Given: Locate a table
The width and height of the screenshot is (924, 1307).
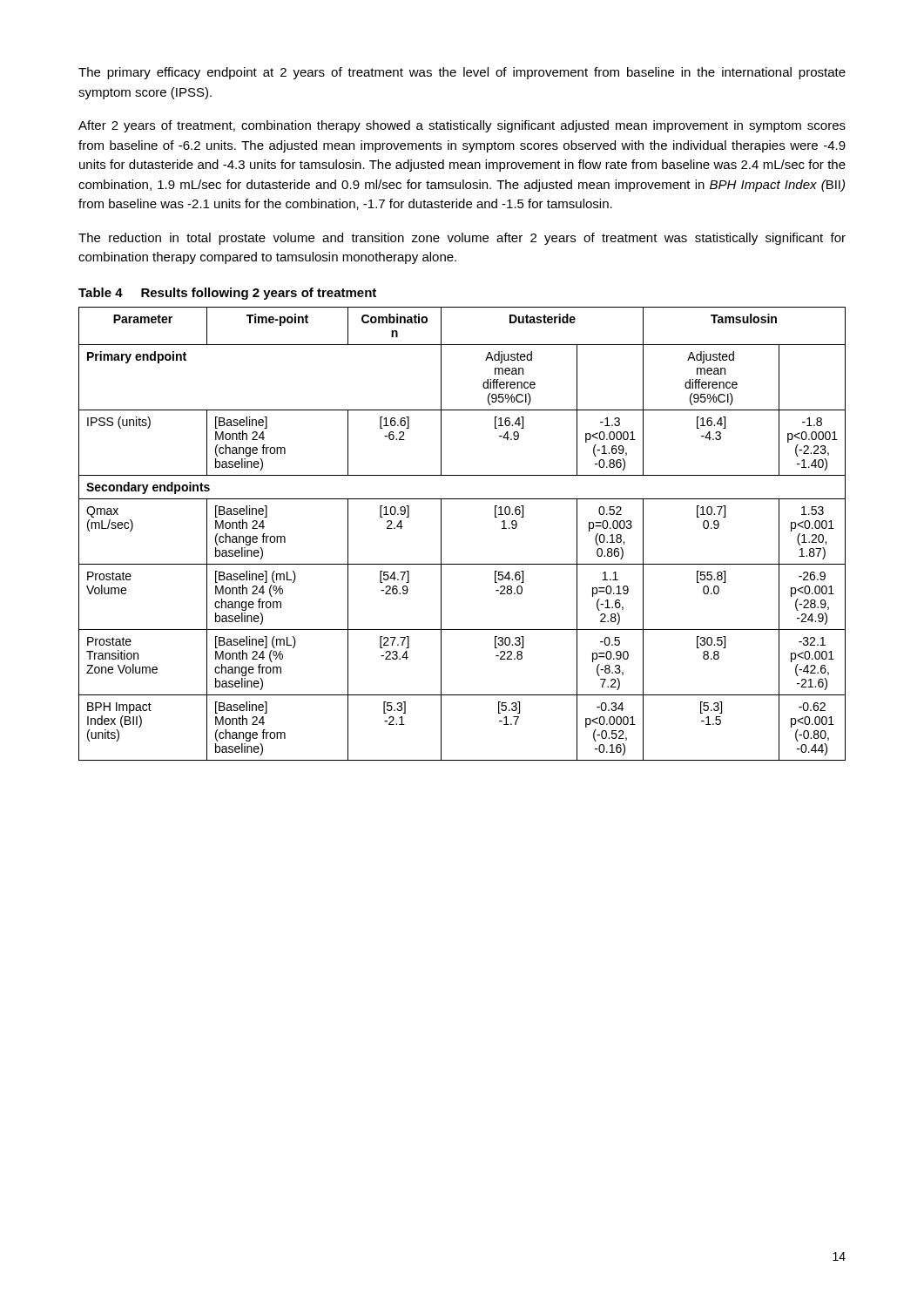Looking at the screenshot, I should point(462,533).
